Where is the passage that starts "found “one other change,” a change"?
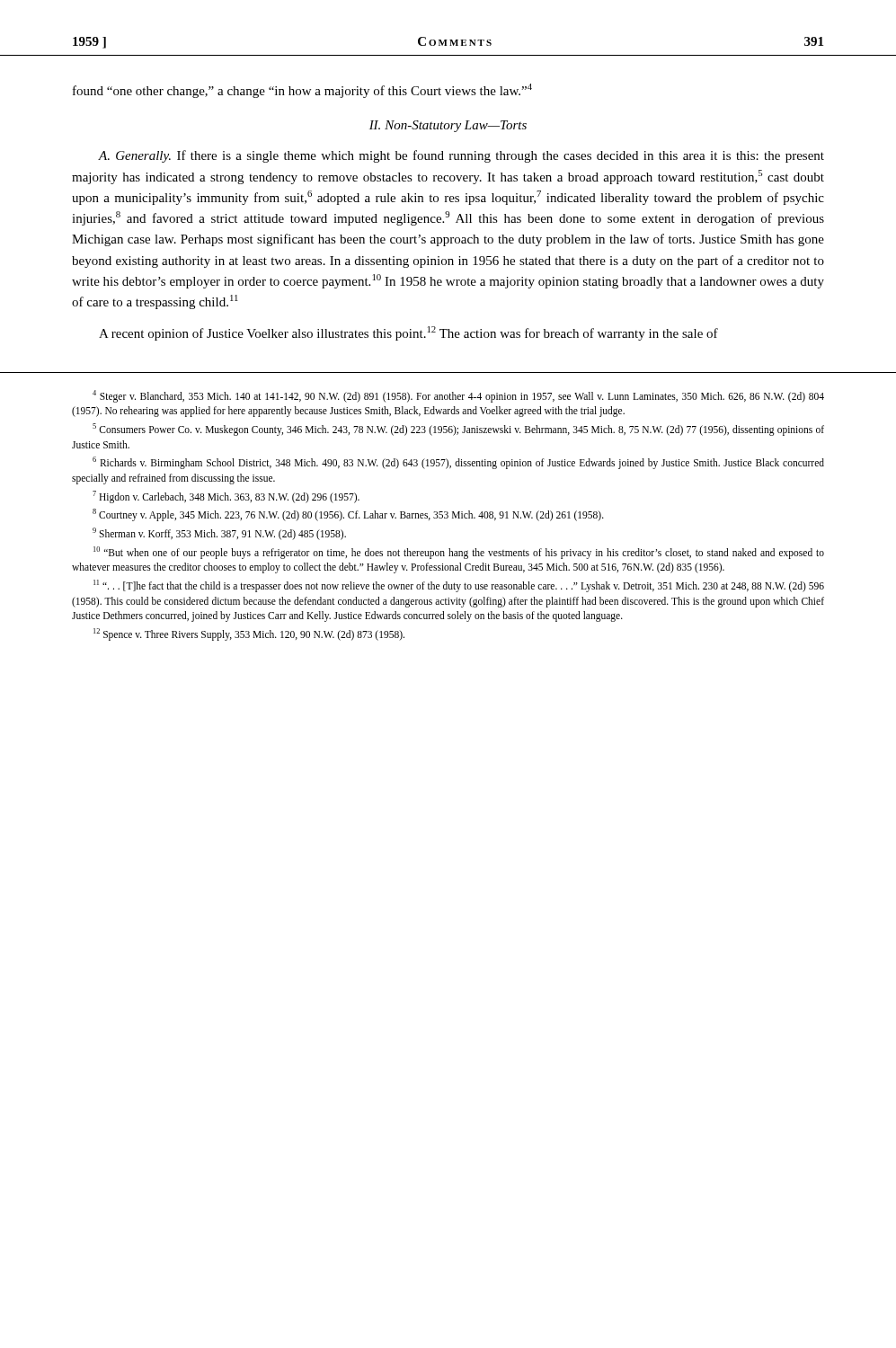 coord(448,91)
